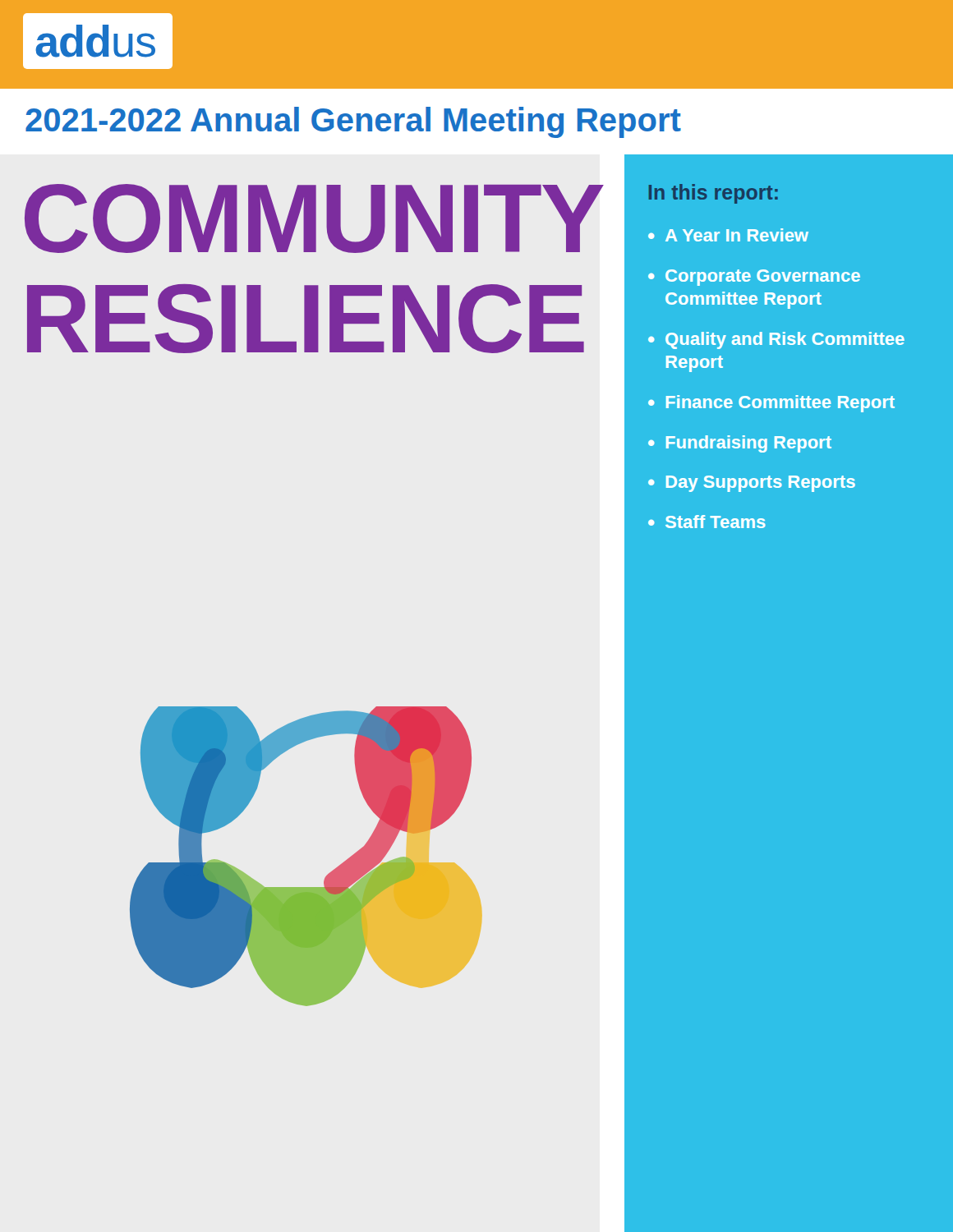Where does it say "• Quality and Risk Committee Report"?
Viewport: 953px width, 1232px height.
(x=789, y=351)
